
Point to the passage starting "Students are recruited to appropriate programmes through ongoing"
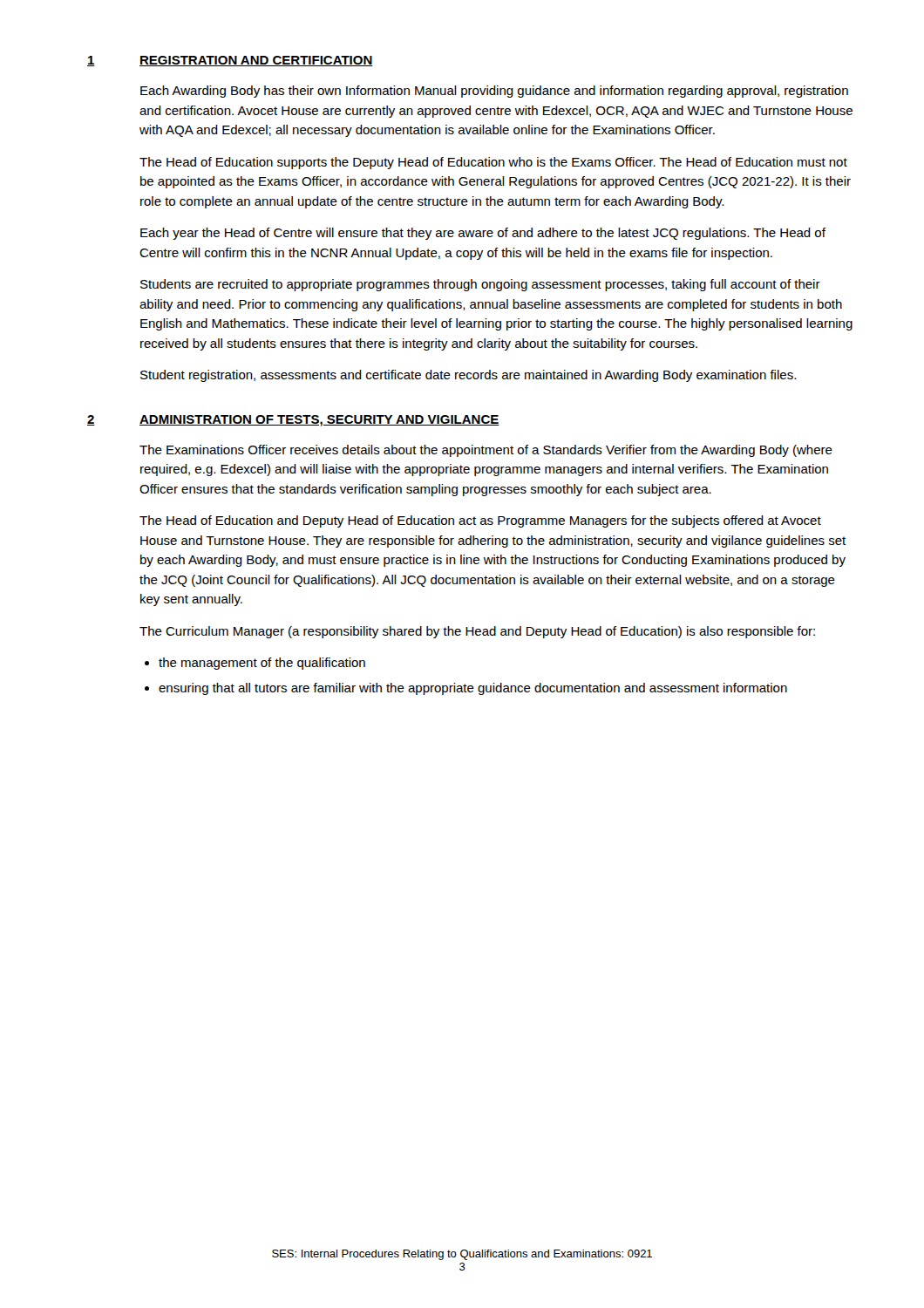[x=496, y=313]
